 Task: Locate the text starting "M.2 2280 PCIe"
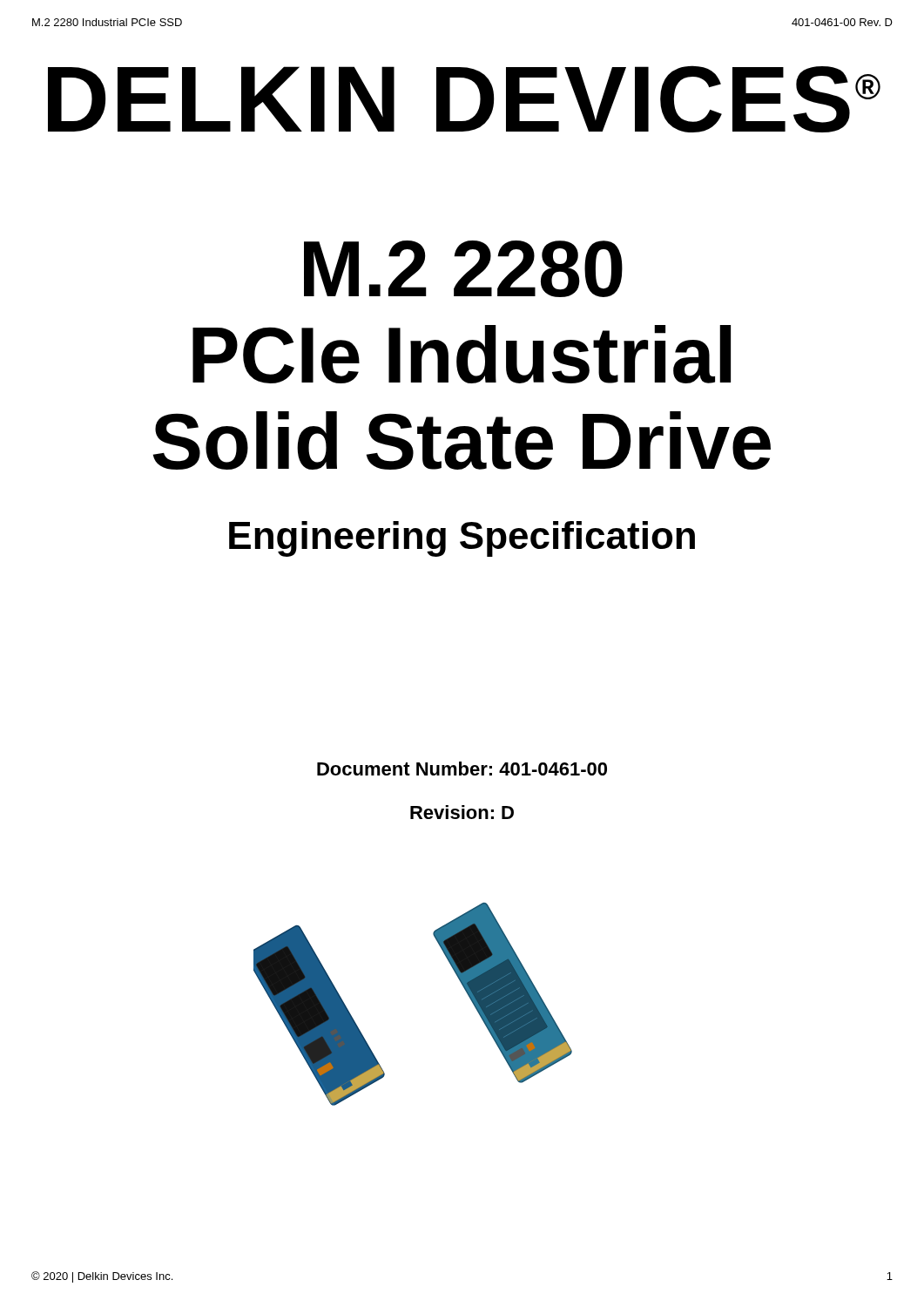[462, 393]
